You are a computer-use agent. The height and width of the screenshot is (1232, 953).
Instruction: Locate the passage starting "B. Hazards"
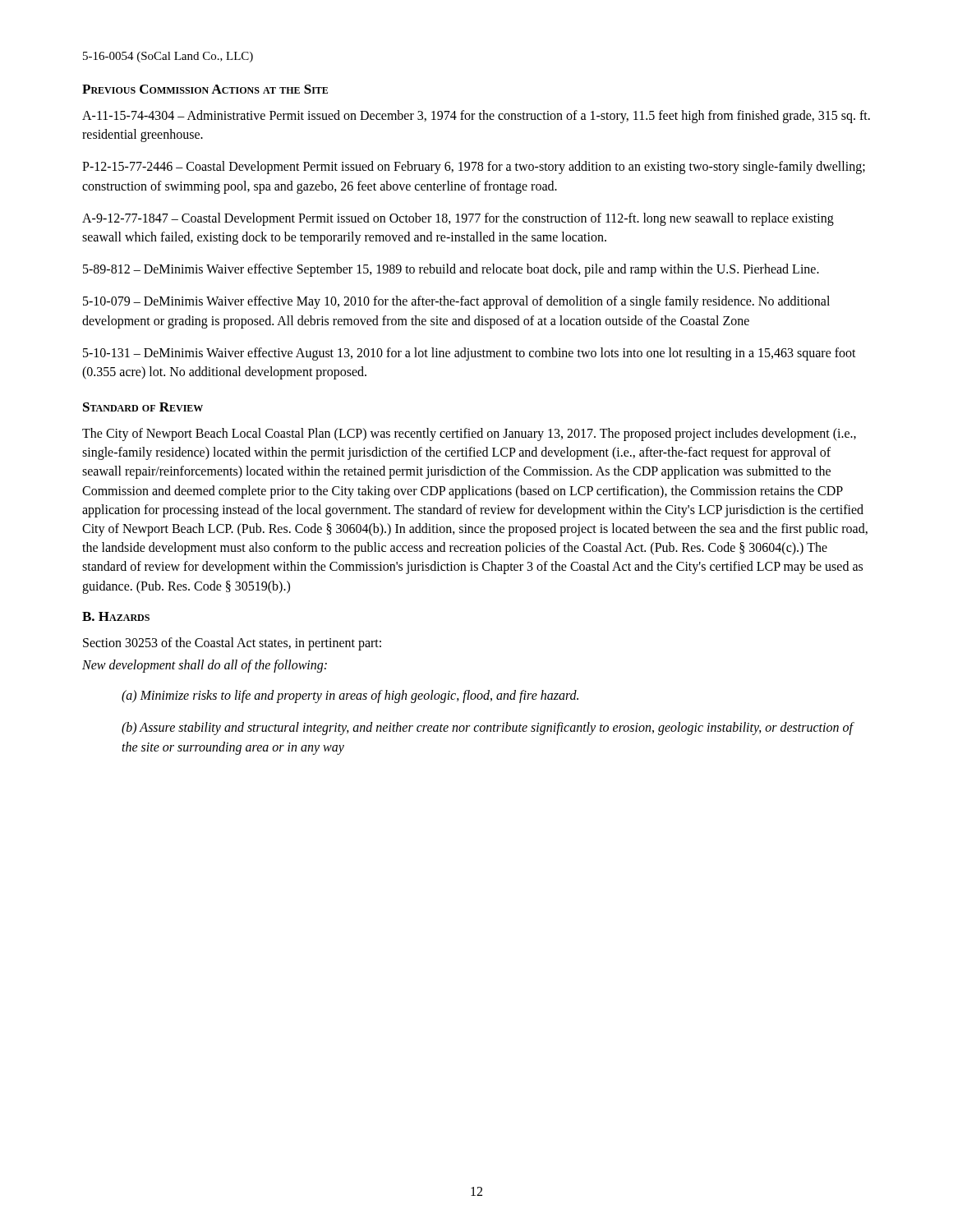coord(116,616)
